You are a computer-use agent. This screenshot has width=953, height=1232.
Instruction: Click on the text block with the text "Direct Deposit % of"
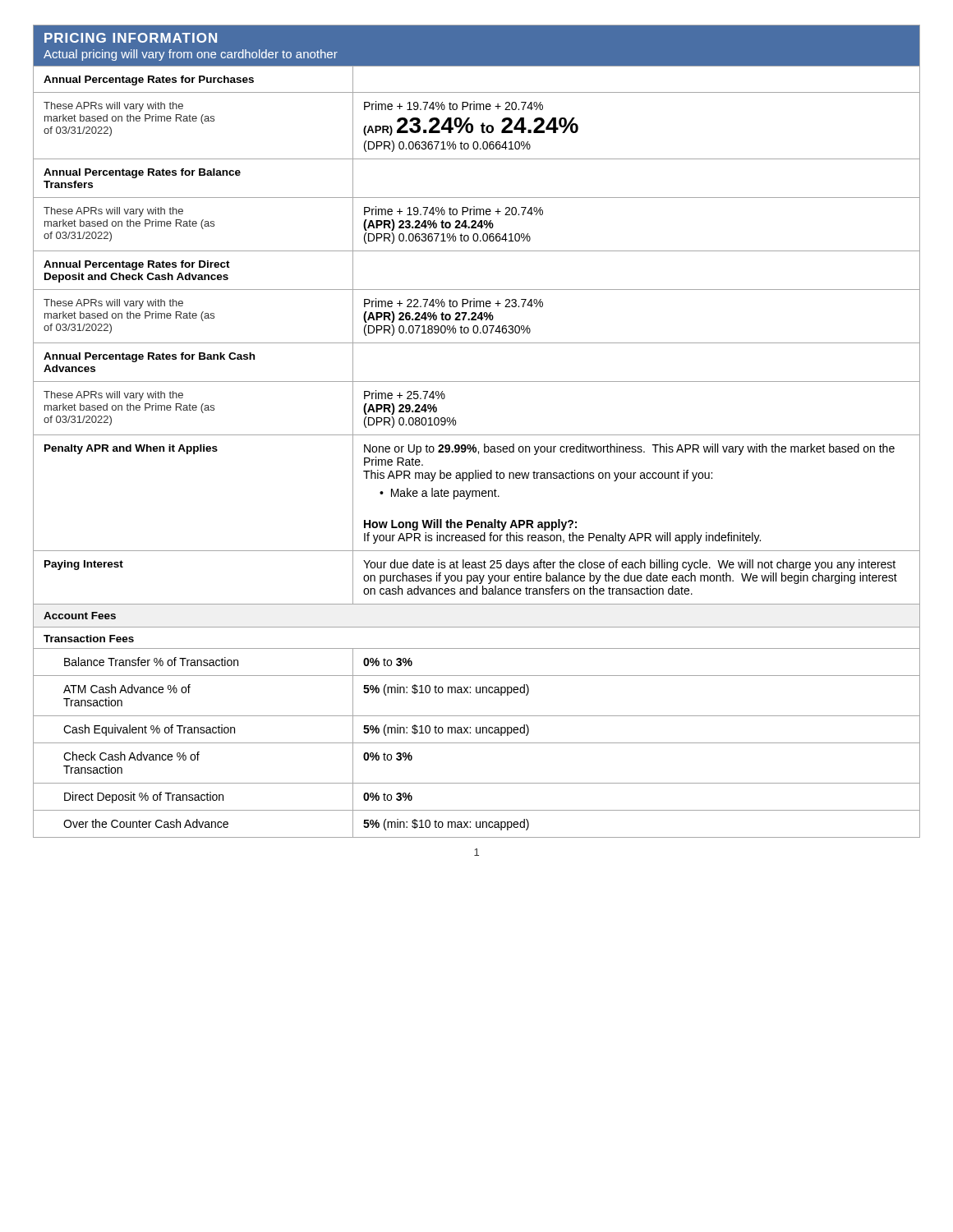click(x=144, y=797)
